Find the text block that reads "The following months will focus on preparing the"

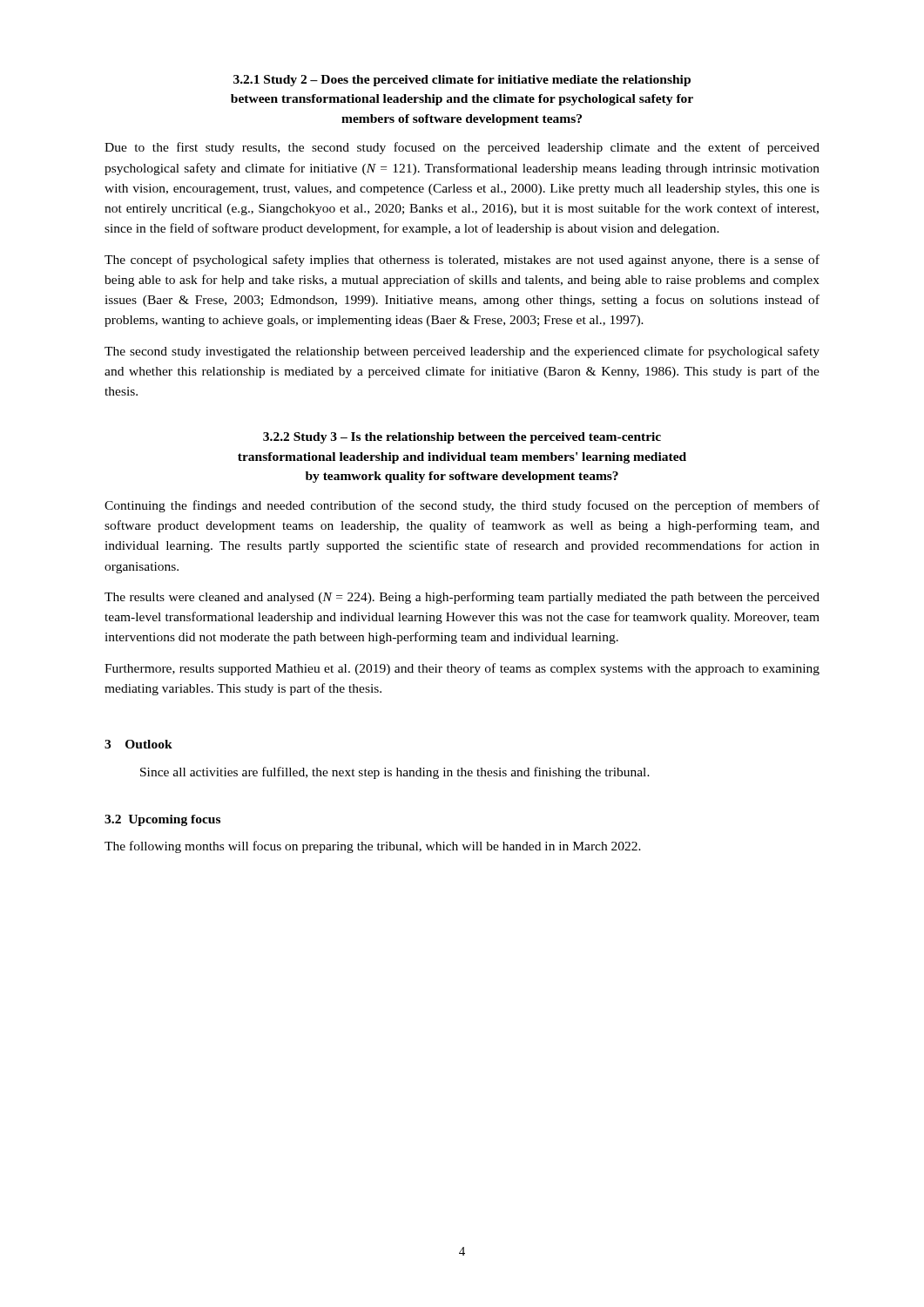[462, 846]
